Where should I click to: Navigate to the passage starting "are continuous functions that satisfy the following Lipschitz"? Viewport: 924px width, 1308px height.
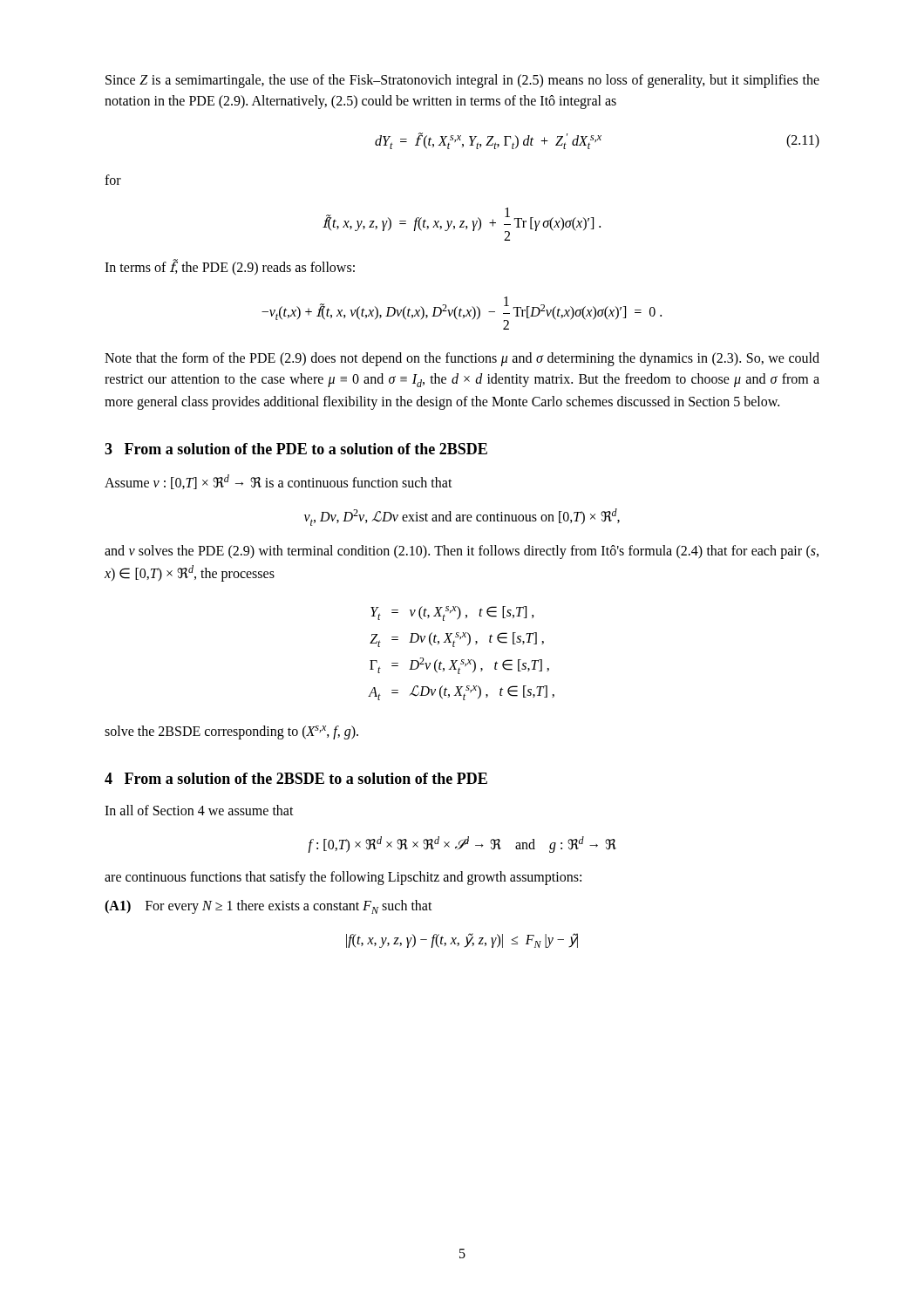[x=344, y=877]
